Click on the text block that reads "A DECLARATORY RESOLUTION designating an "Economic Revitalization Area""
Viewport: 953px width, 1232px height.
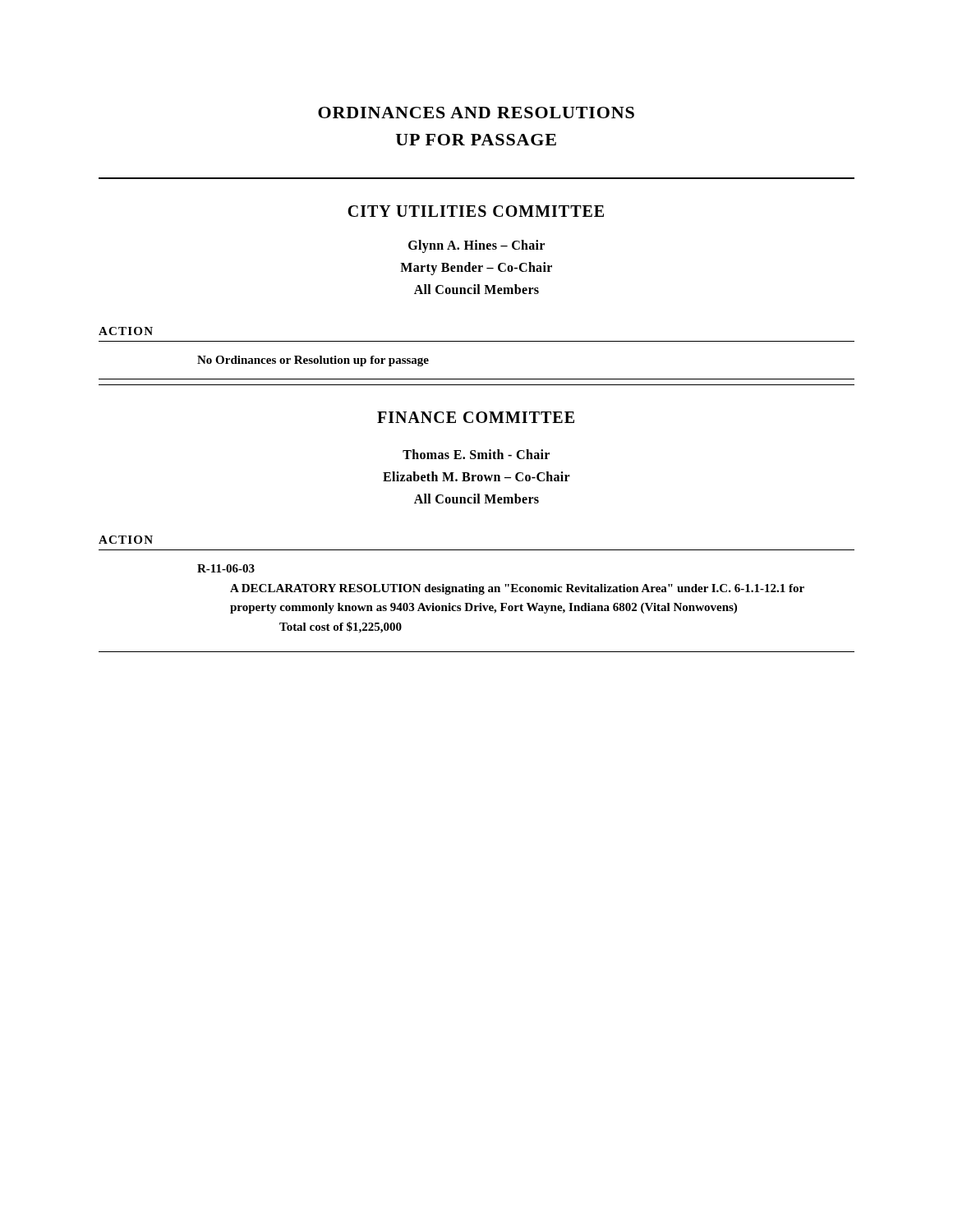(x=517, y=607)
